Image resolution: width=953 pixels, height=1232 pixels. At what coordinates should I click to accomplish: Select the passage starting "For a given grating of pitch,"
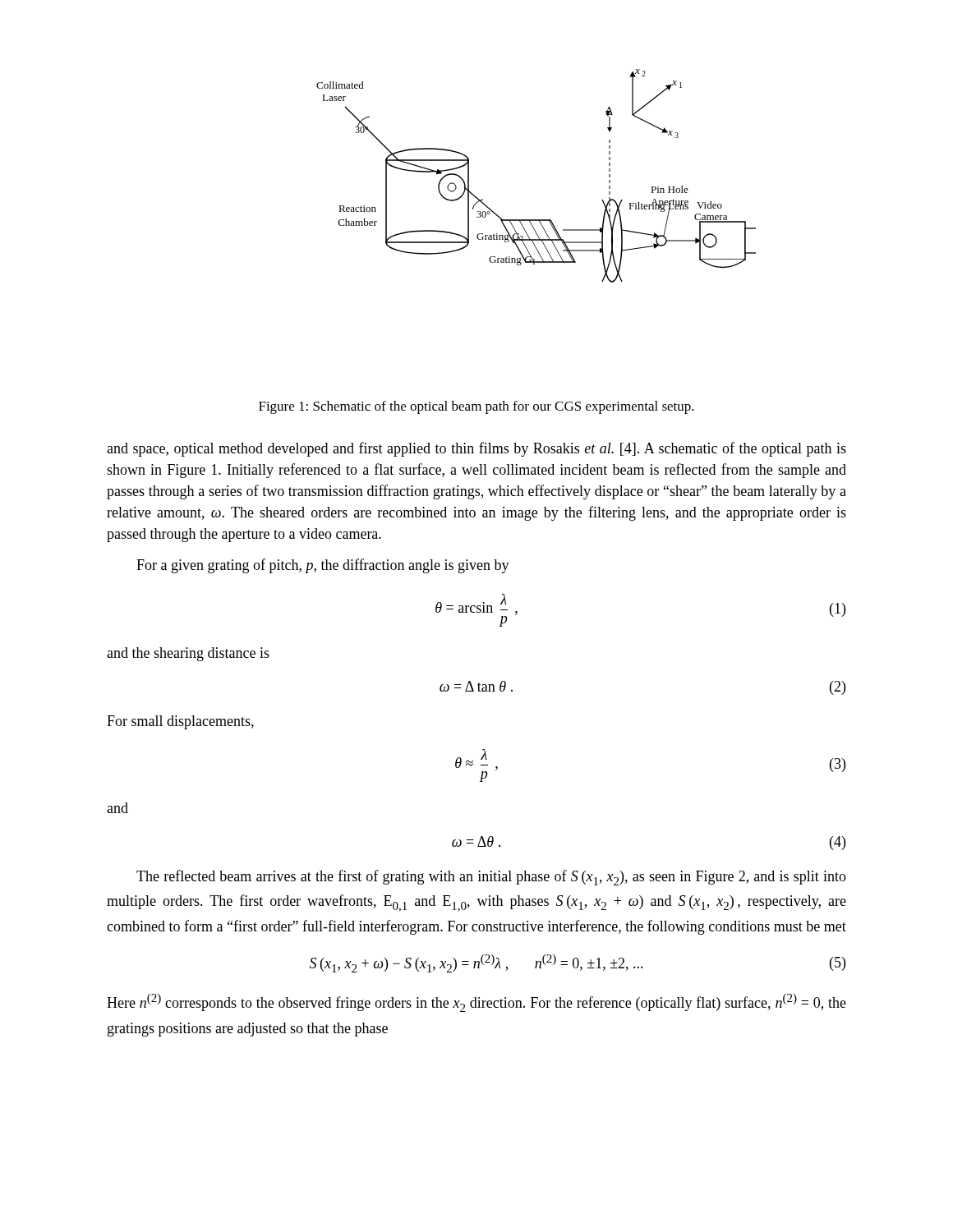[x=323, y=565]
